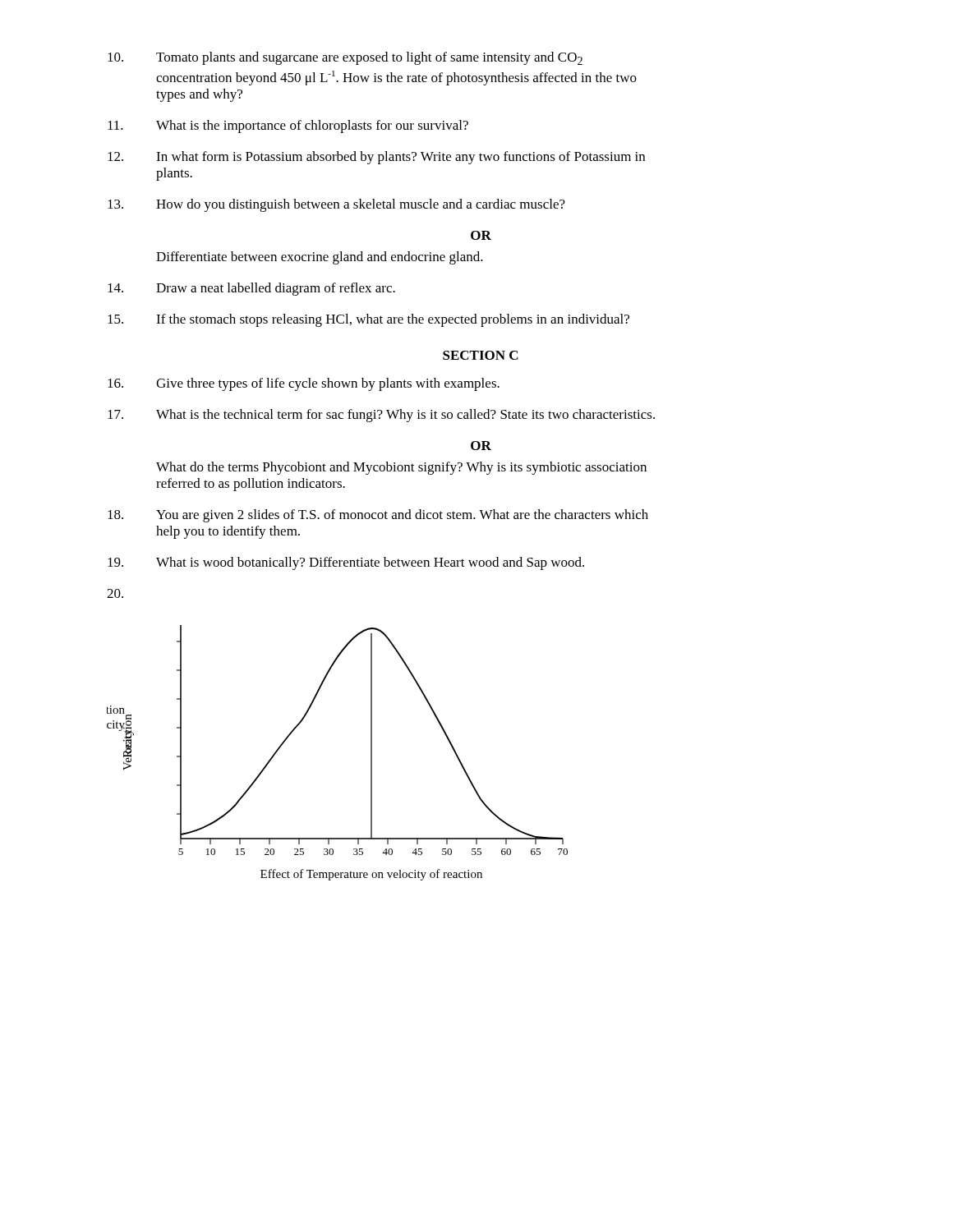This screenshot has width=953, height=1232.
Task: Find the list item that reads "19. What is wood botanically? Differentiate between Heart"
Action: tap(481, 563)
